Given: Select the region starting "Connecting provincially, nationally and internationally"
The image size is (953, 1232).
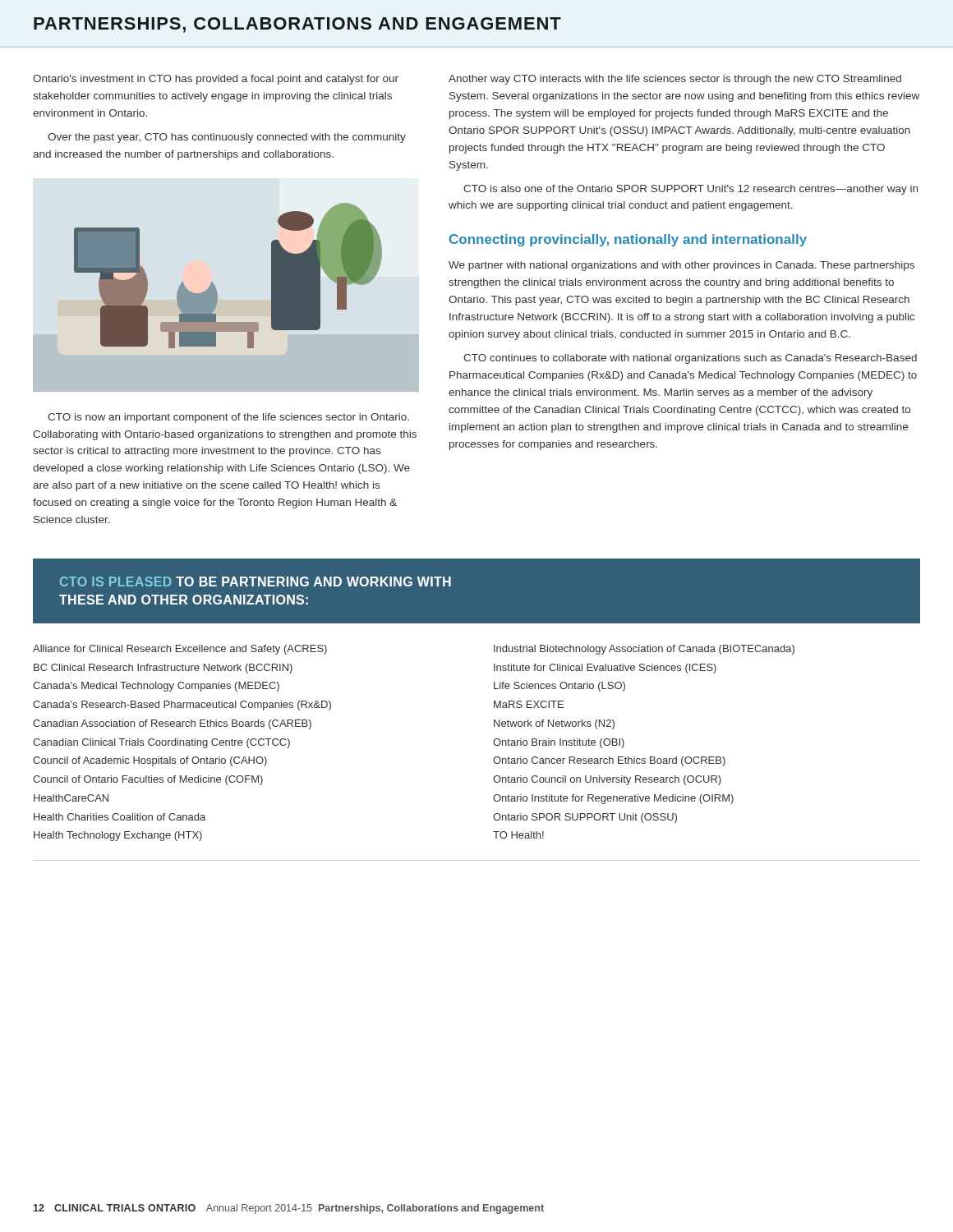Looking at the screenshot, I should click(628, 240).
